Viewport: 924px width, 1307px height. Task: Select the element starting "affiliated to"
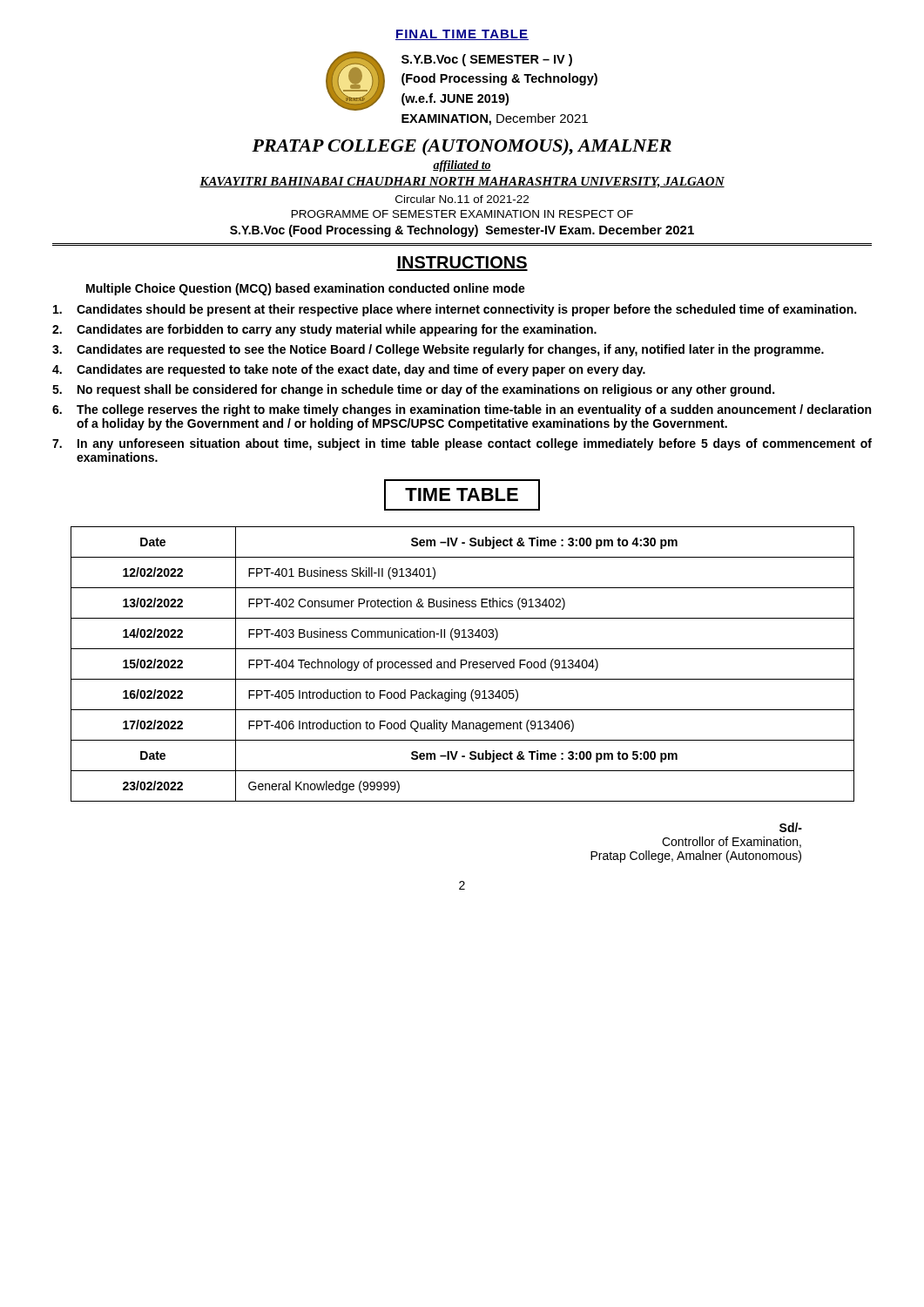[462, 165]
